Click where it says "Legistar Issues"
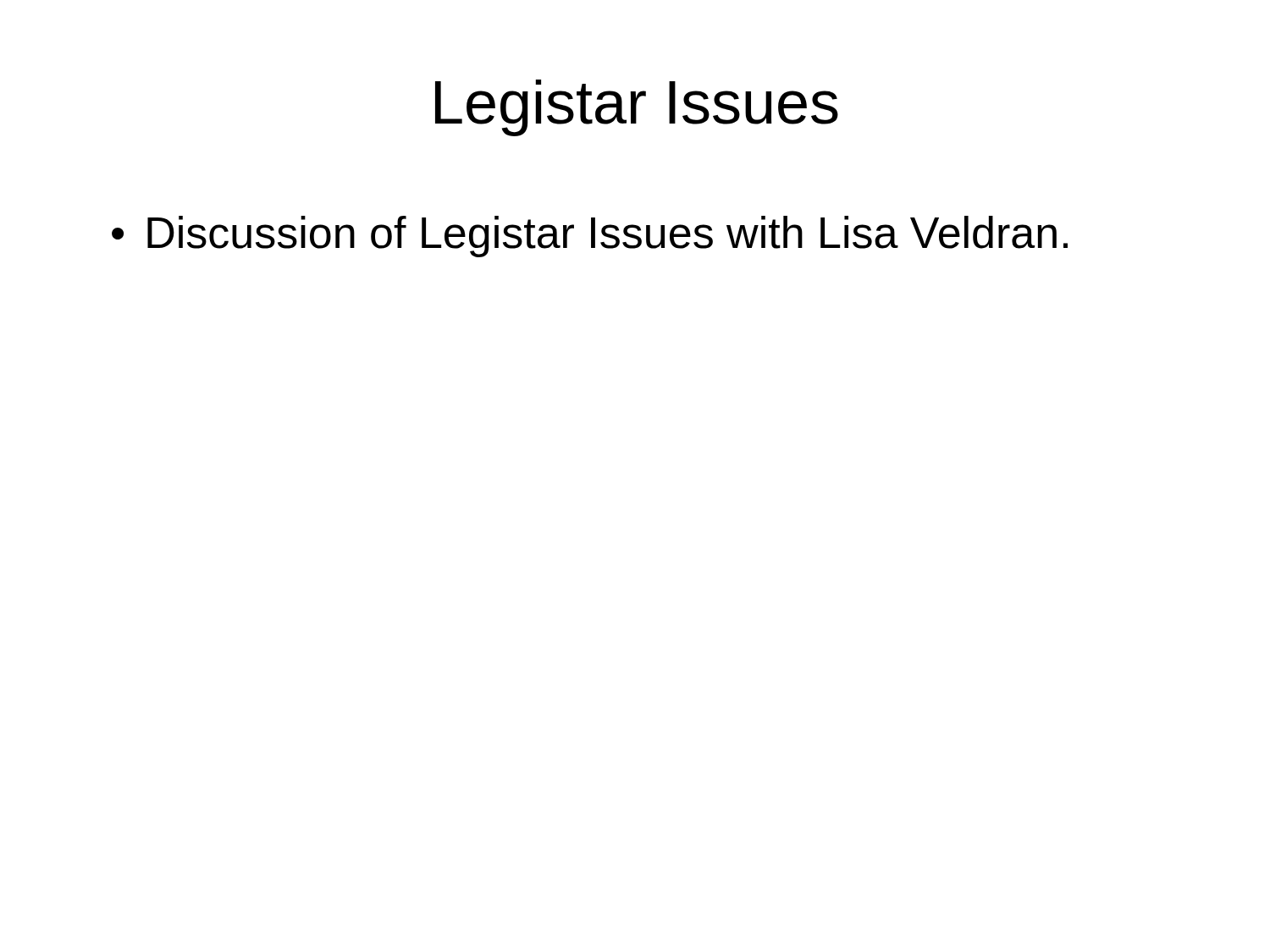 click(x=635, y=102)
